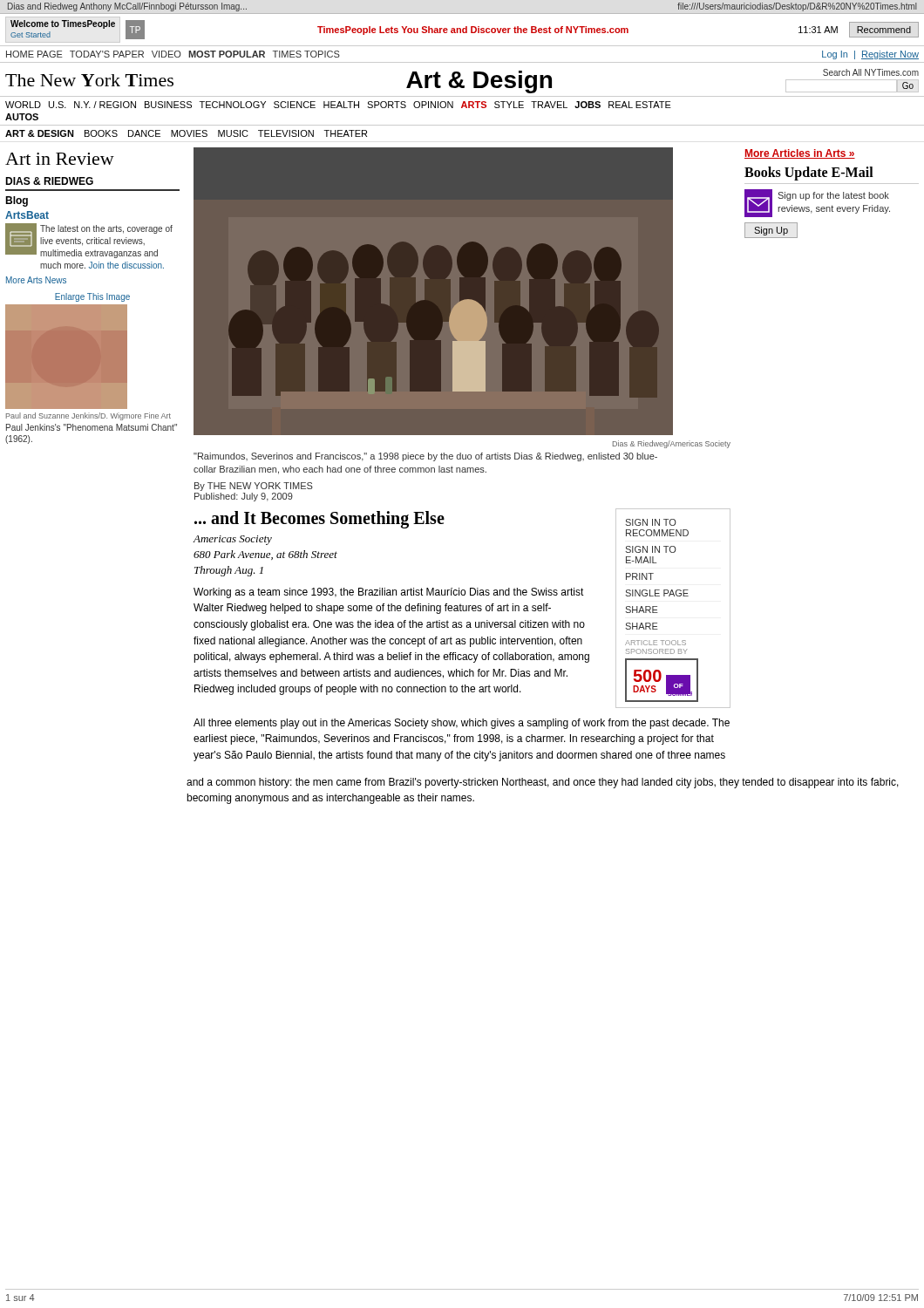The image size is (924, 1308).
Task: Select the caption containing "Dias & Riedweg/Americas"
Action: (x=671, y=444)
